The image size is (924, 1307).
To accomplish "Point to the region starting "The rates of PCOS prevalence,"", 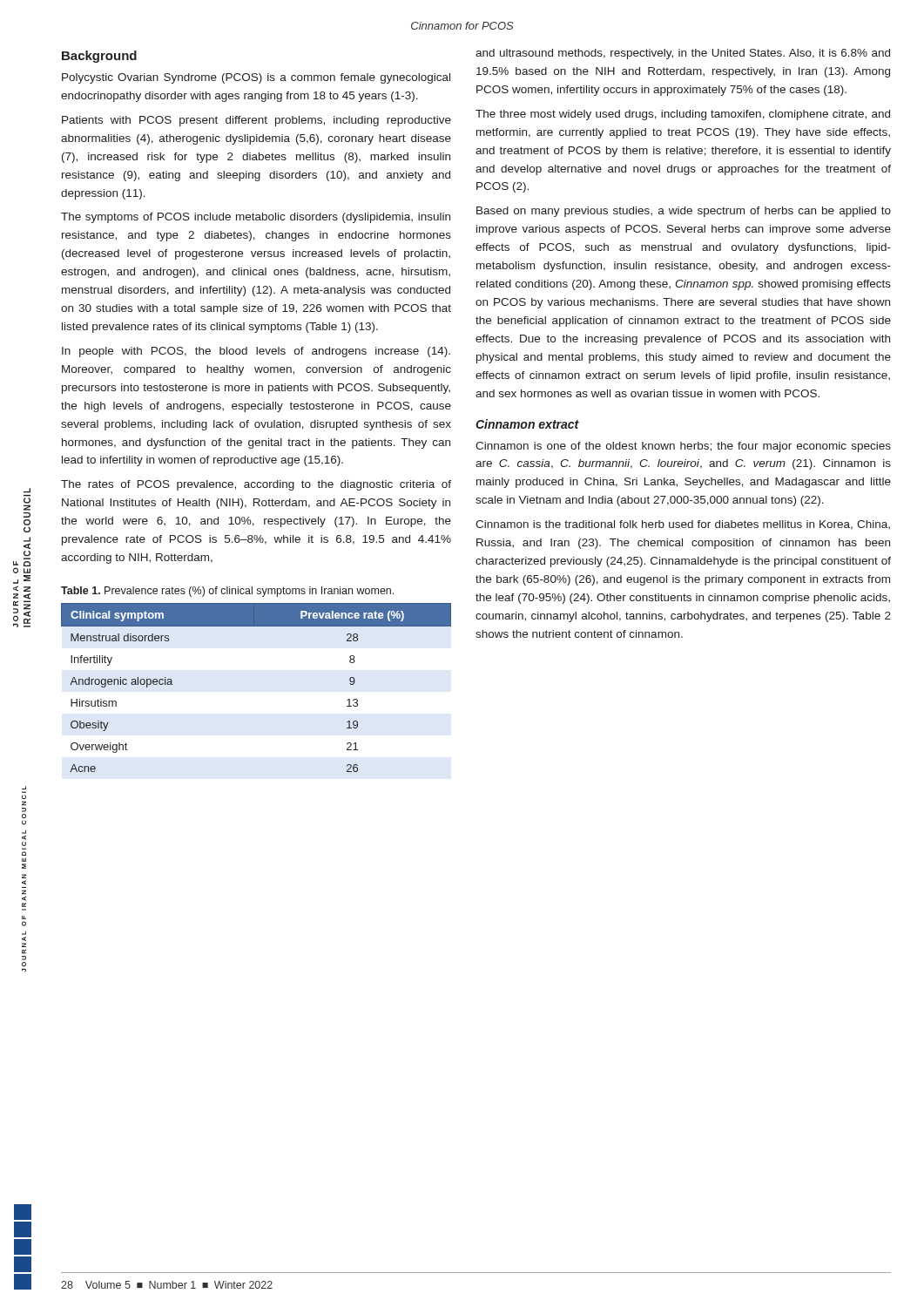I will pos(256,522).
